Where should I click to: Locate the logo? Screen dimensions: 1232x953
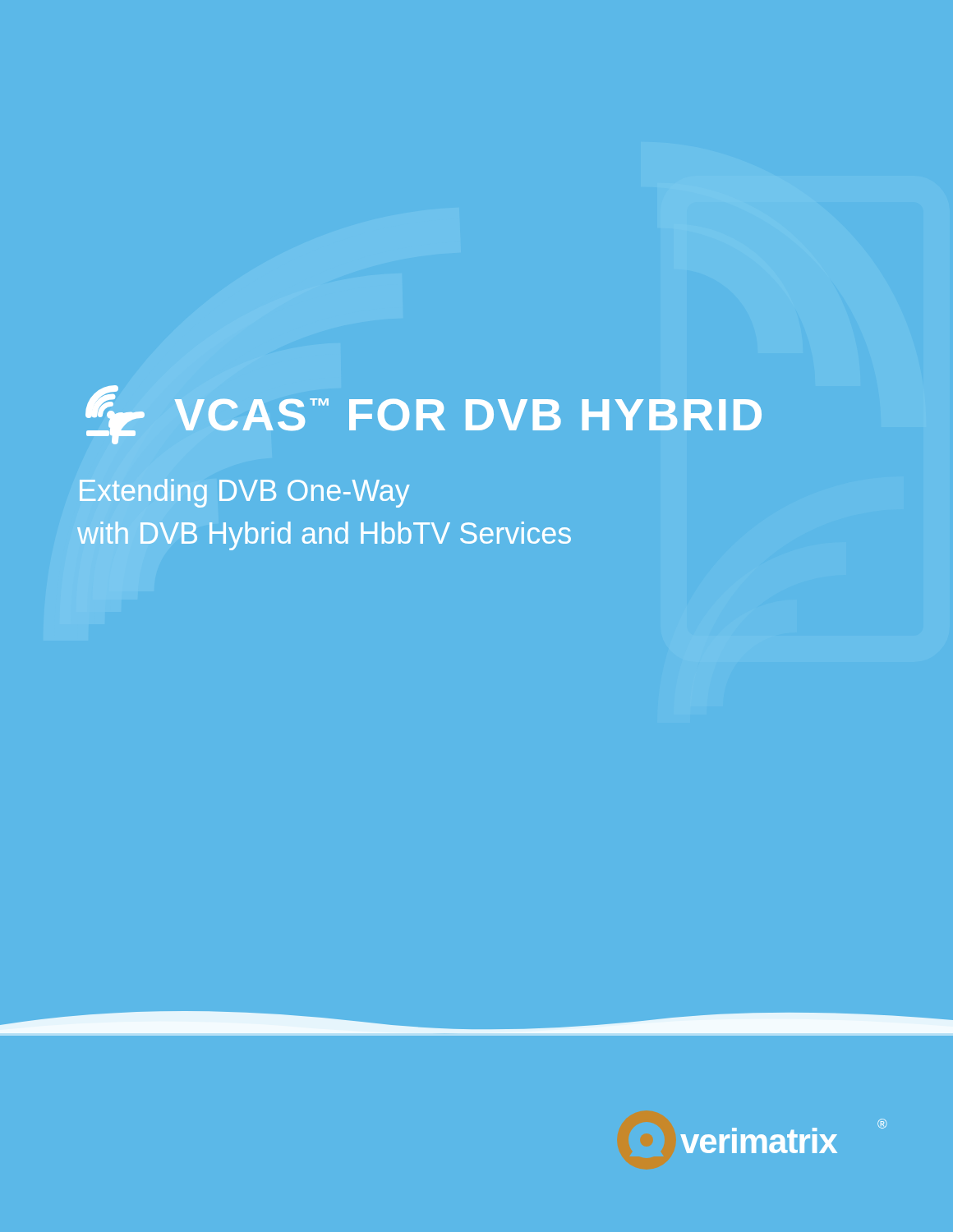click(x=748, y=1140)
